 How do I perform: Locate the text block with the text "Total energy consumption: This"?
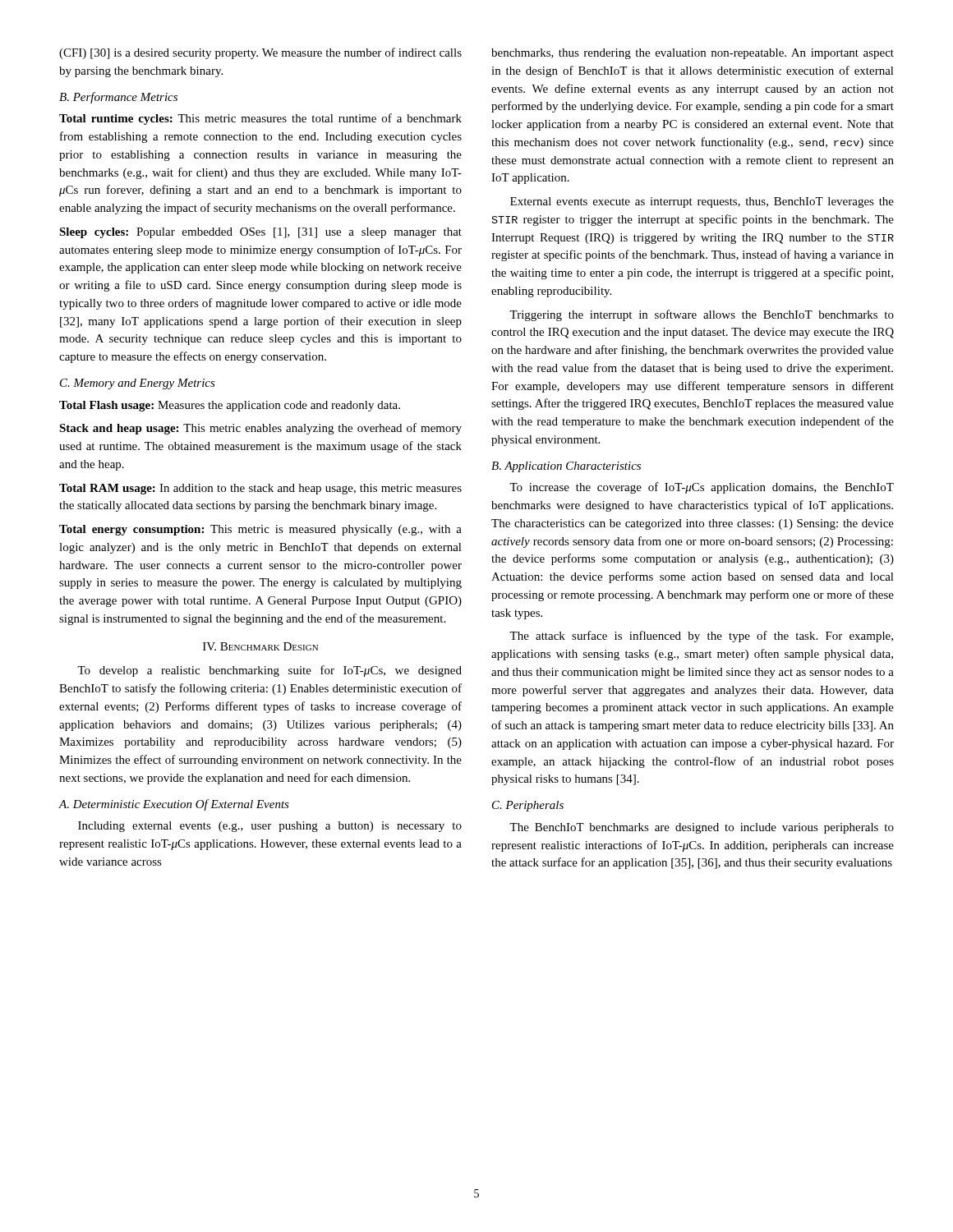pyautogui.click(x=260, y=574)
